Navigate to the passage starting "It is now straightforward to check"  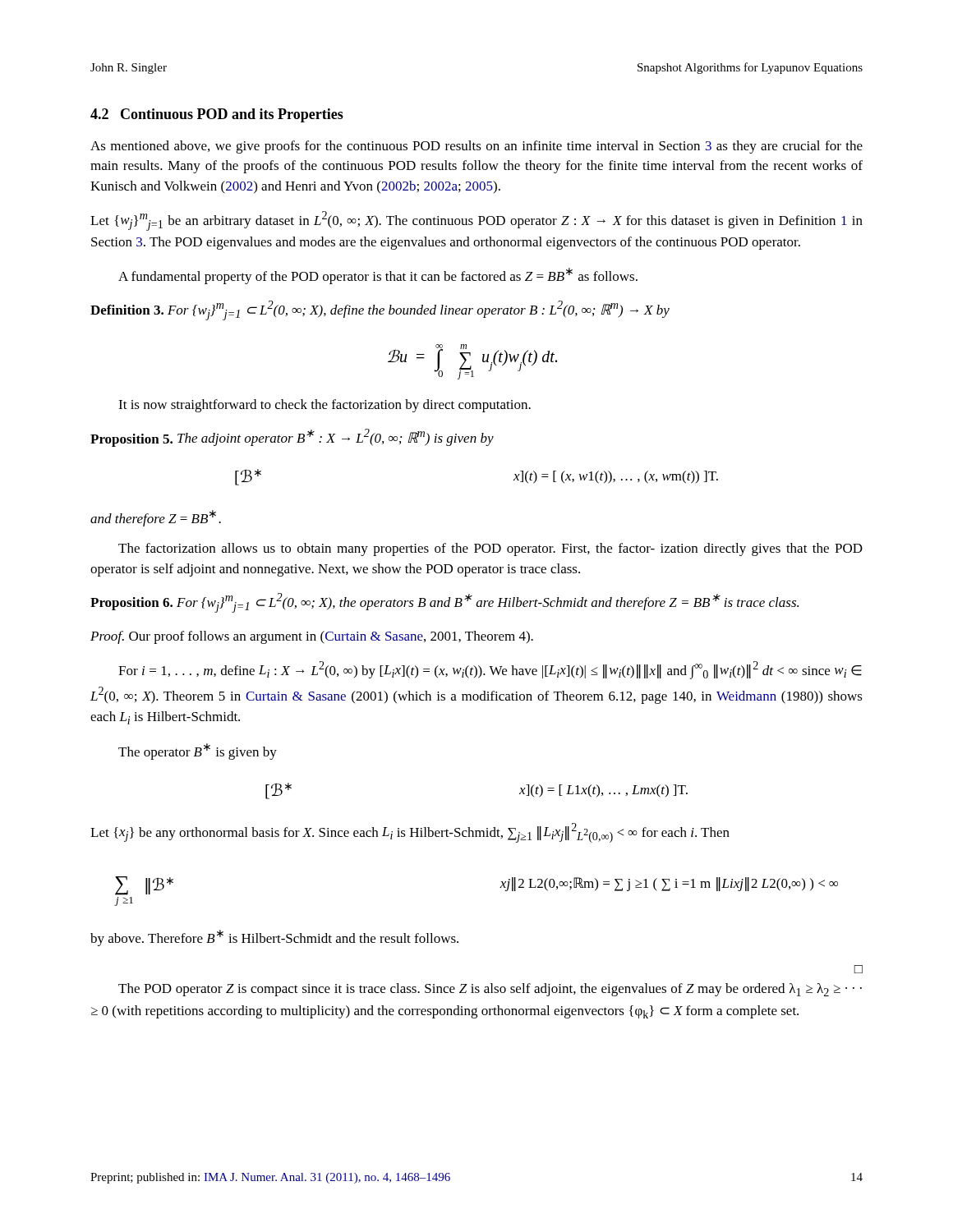476,405
